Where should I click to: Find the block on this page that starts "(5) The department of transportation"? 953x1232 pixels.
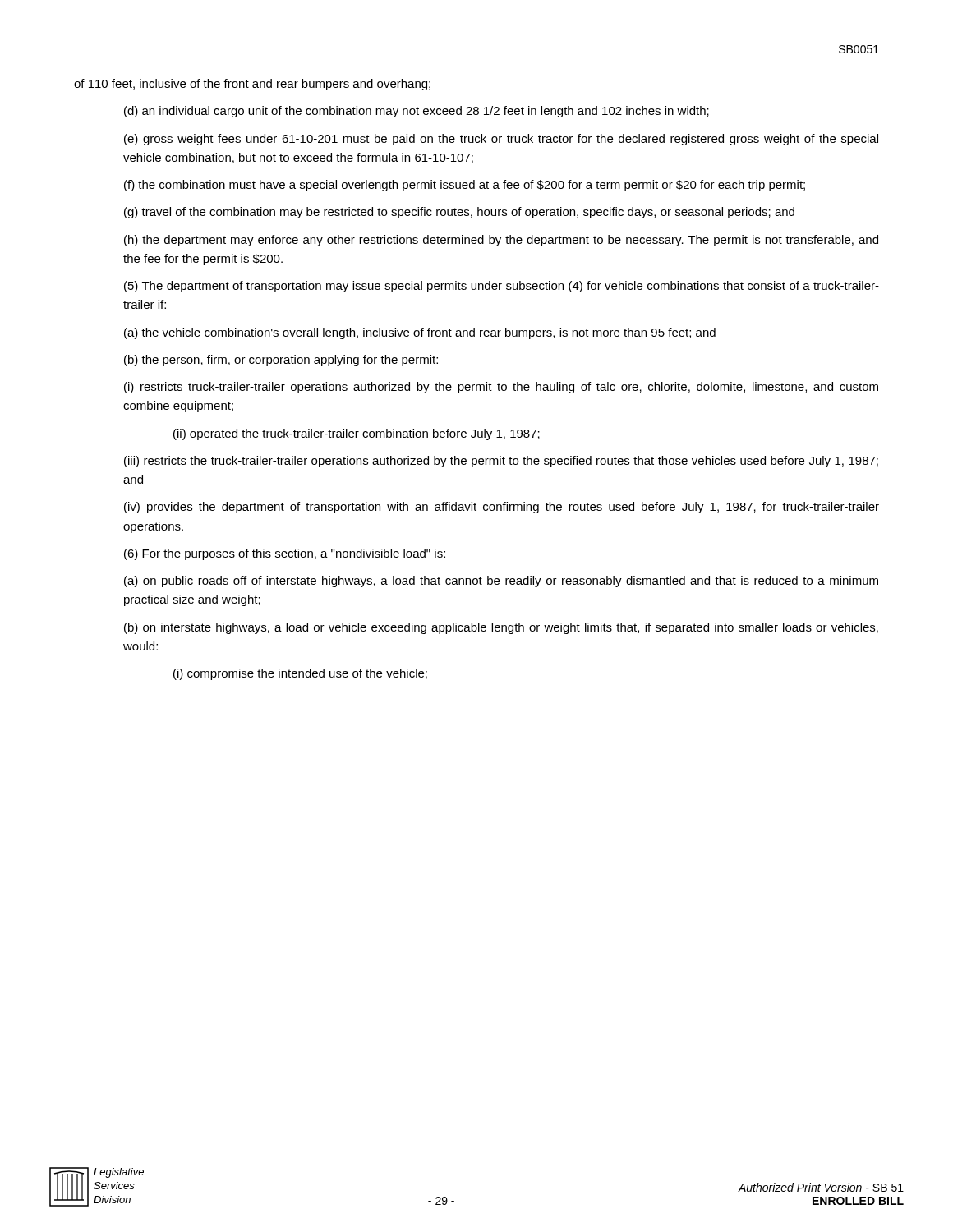click(x=501, y=295)
